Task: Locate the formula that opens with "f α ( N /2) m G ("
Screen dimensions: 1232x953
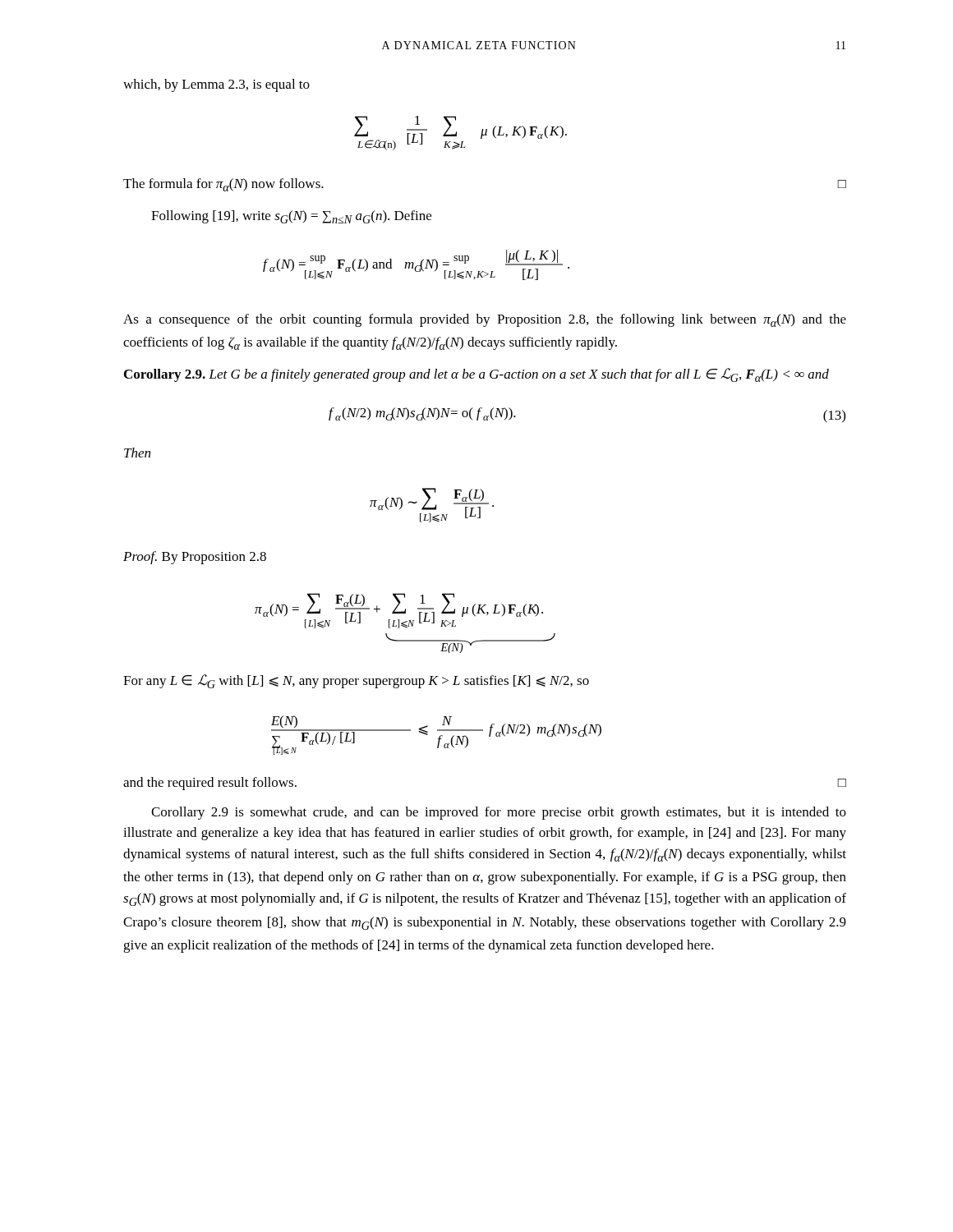Action: pyautogui.click(x=485, y=415)
